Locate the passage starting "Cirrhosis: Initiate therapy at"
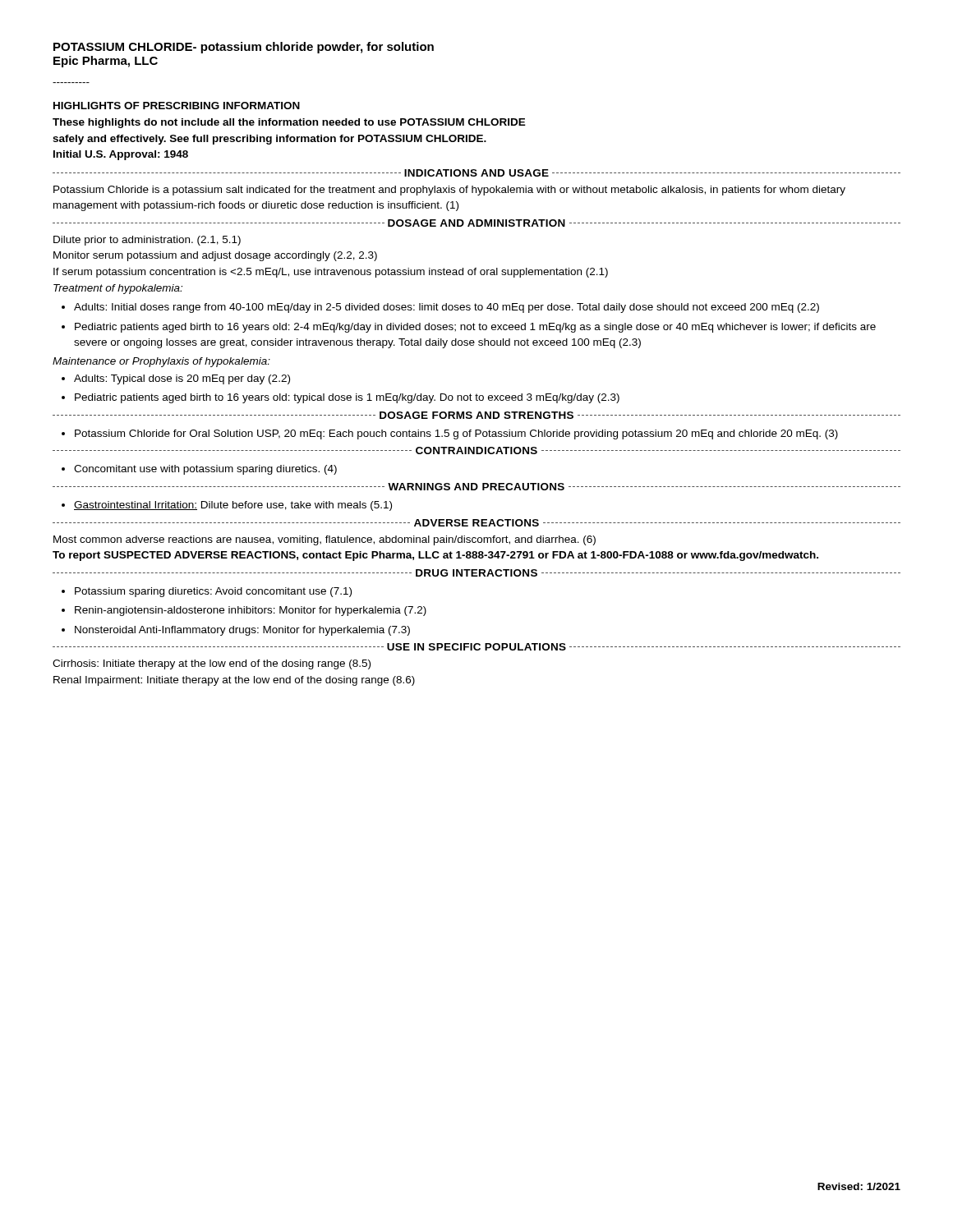 234,672
